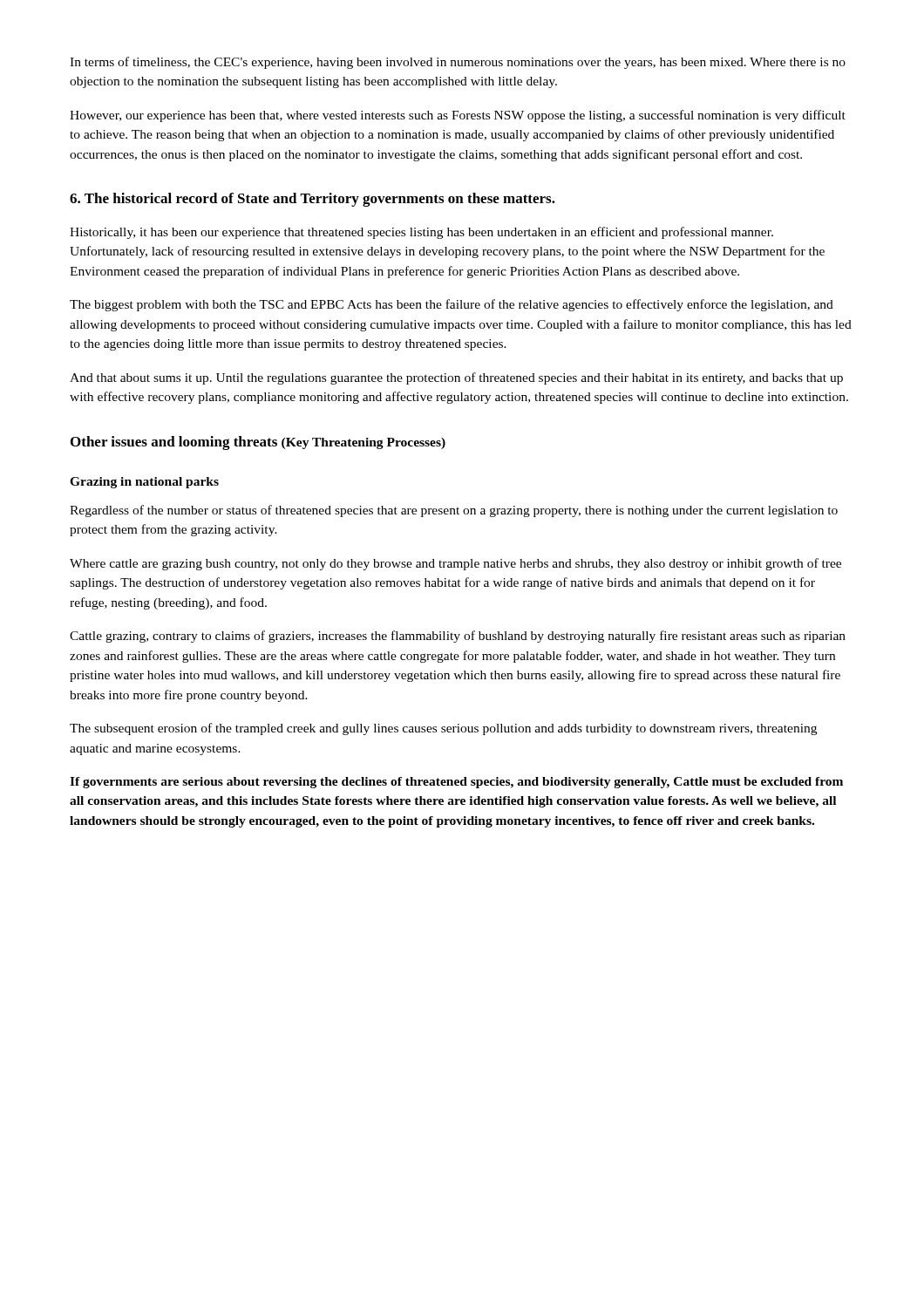Click on the text block that reads "However, our experience has been that, where"
924x1308 pixels.
coord(462,135)
